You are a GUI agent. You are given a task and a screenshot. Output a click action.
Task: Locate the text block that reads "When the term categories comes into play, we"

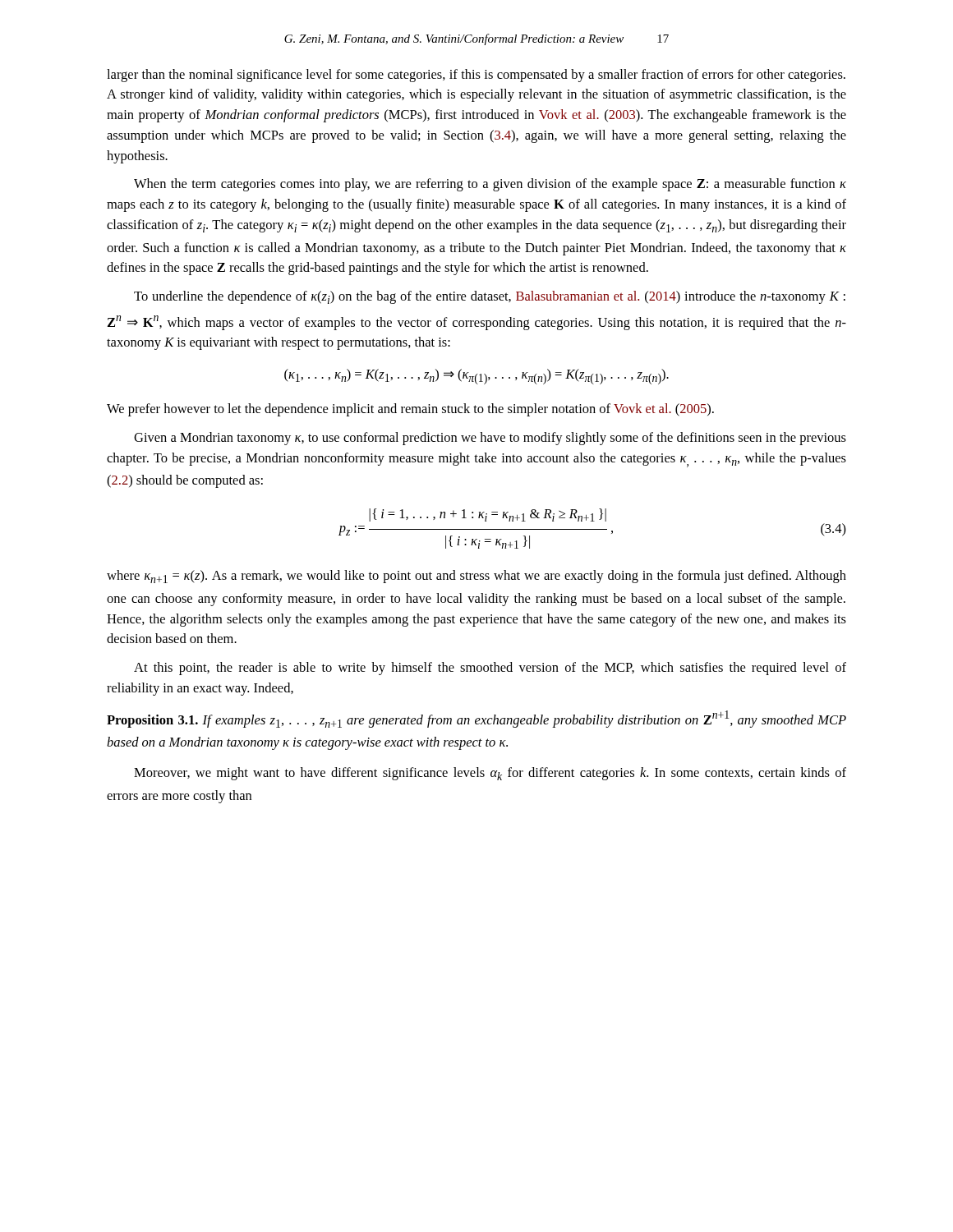click(476, 226)
